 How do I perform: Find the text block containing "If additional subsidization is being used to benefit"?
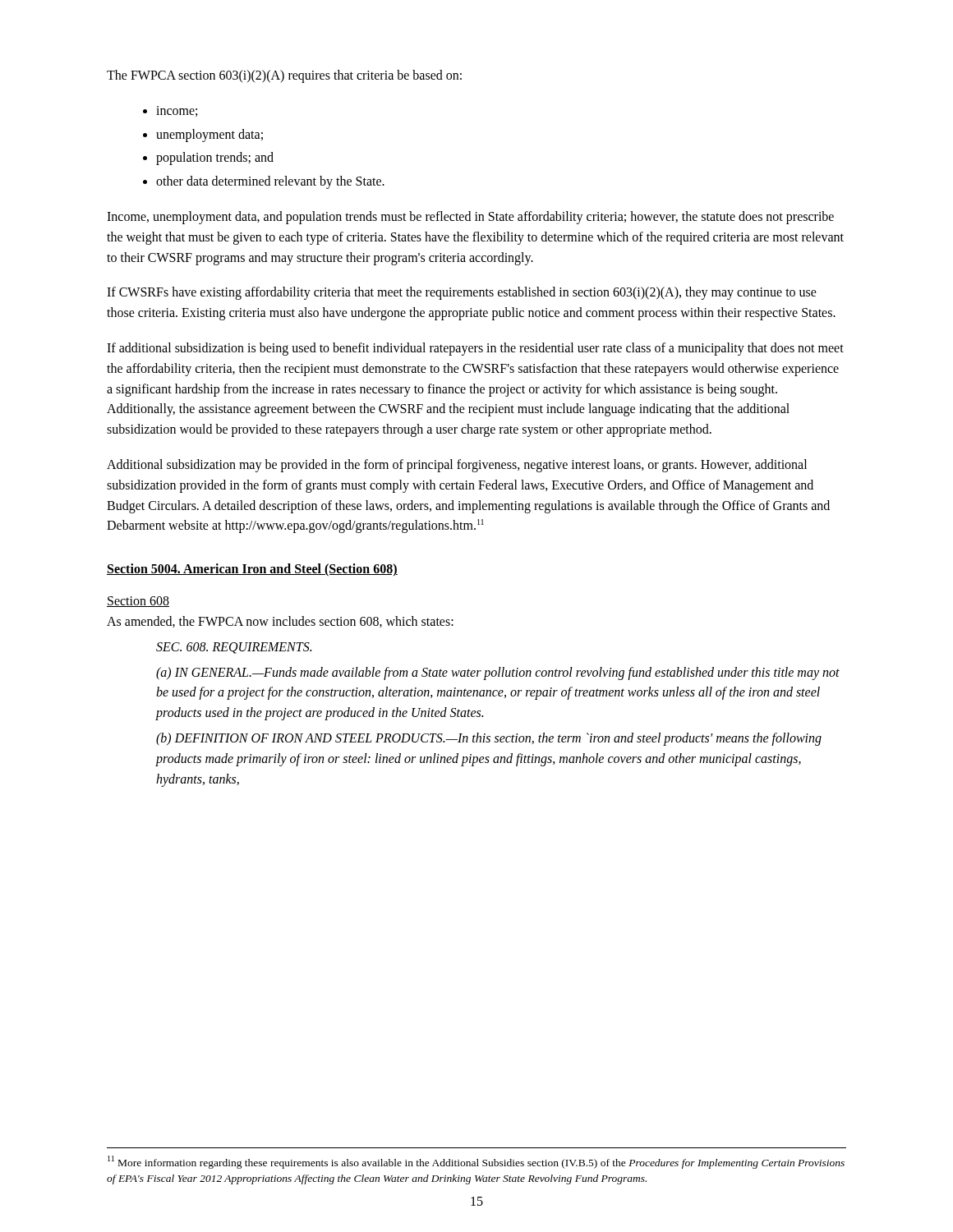[475, 389]
